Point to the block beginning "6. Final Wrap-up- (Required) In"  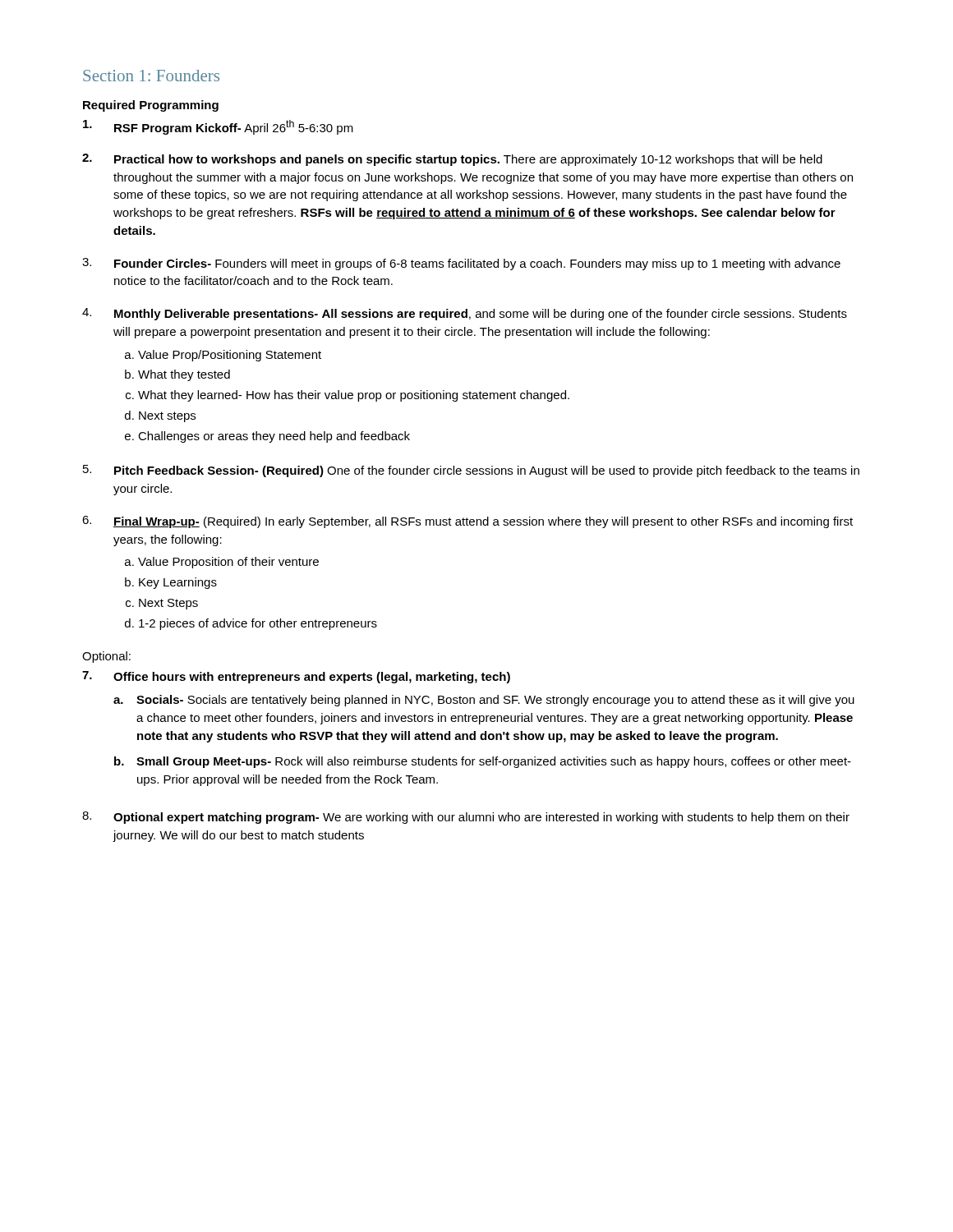pos(467,522)
